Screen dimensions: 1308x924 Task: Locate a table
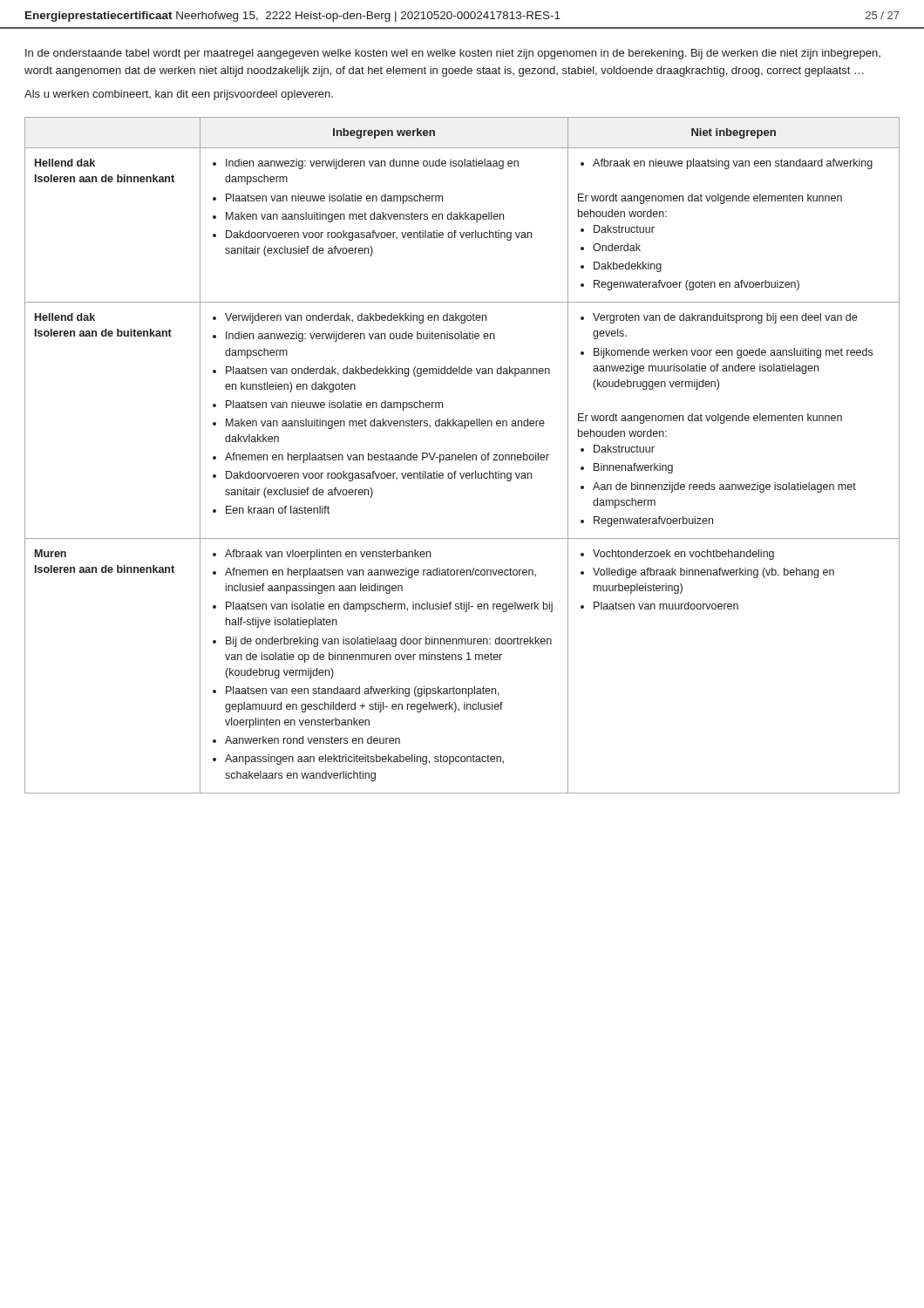point(462,455)
